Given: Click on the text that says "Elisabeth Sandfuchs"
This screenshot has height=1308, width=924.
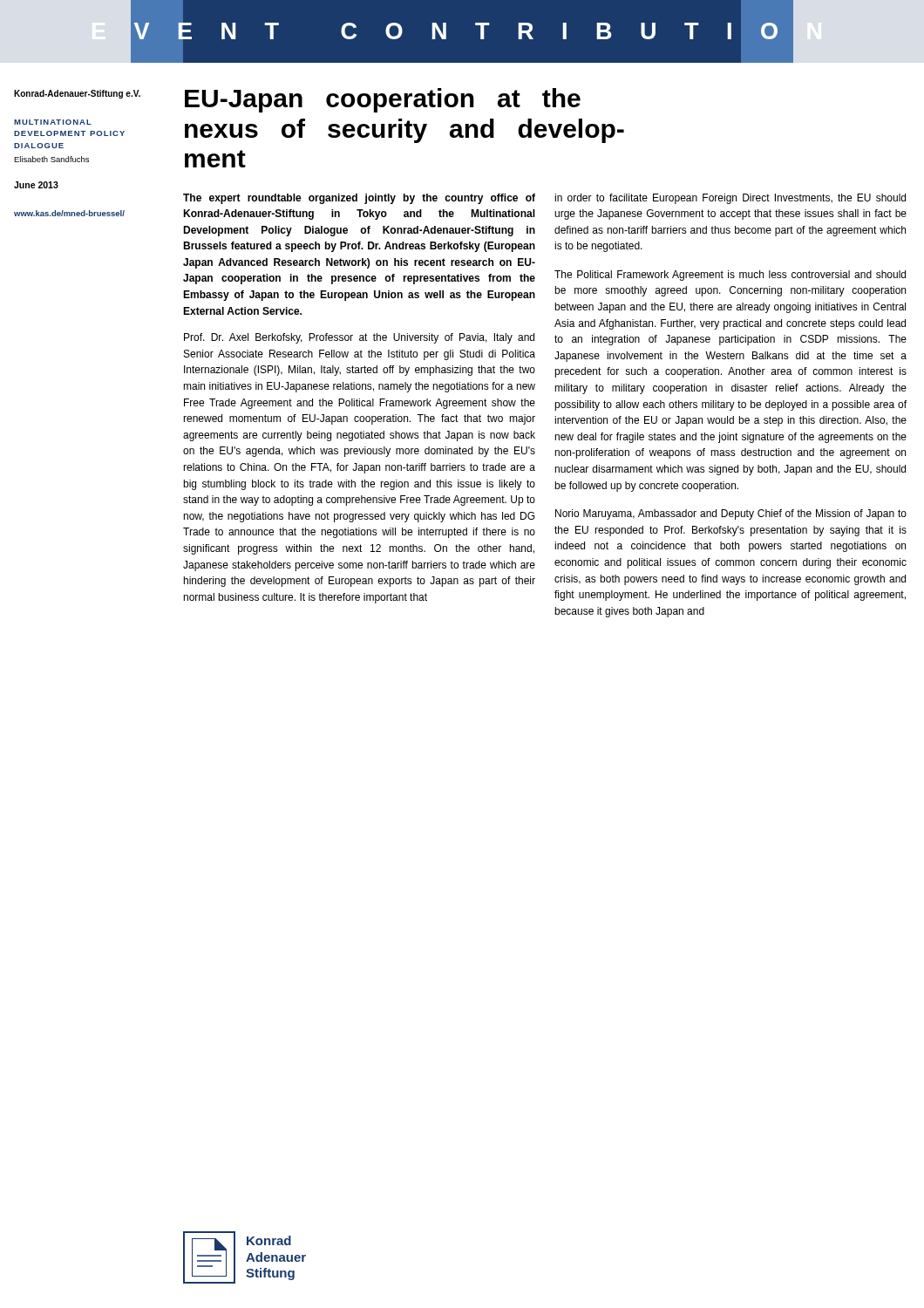Looking at the screenshot, I should coord(52,159).
